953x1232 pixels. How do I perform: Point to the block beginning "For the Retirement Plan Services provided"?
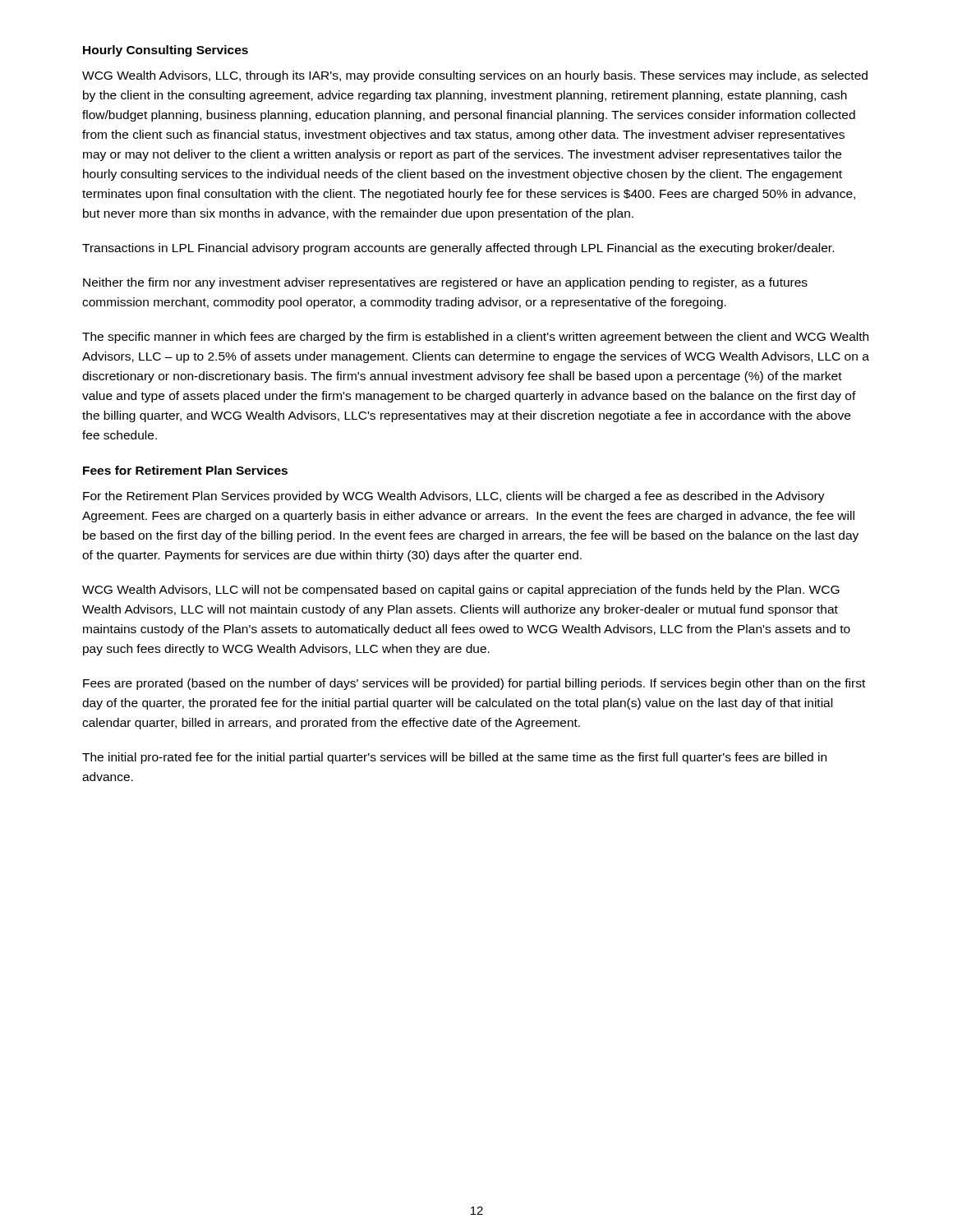(470, 525)
